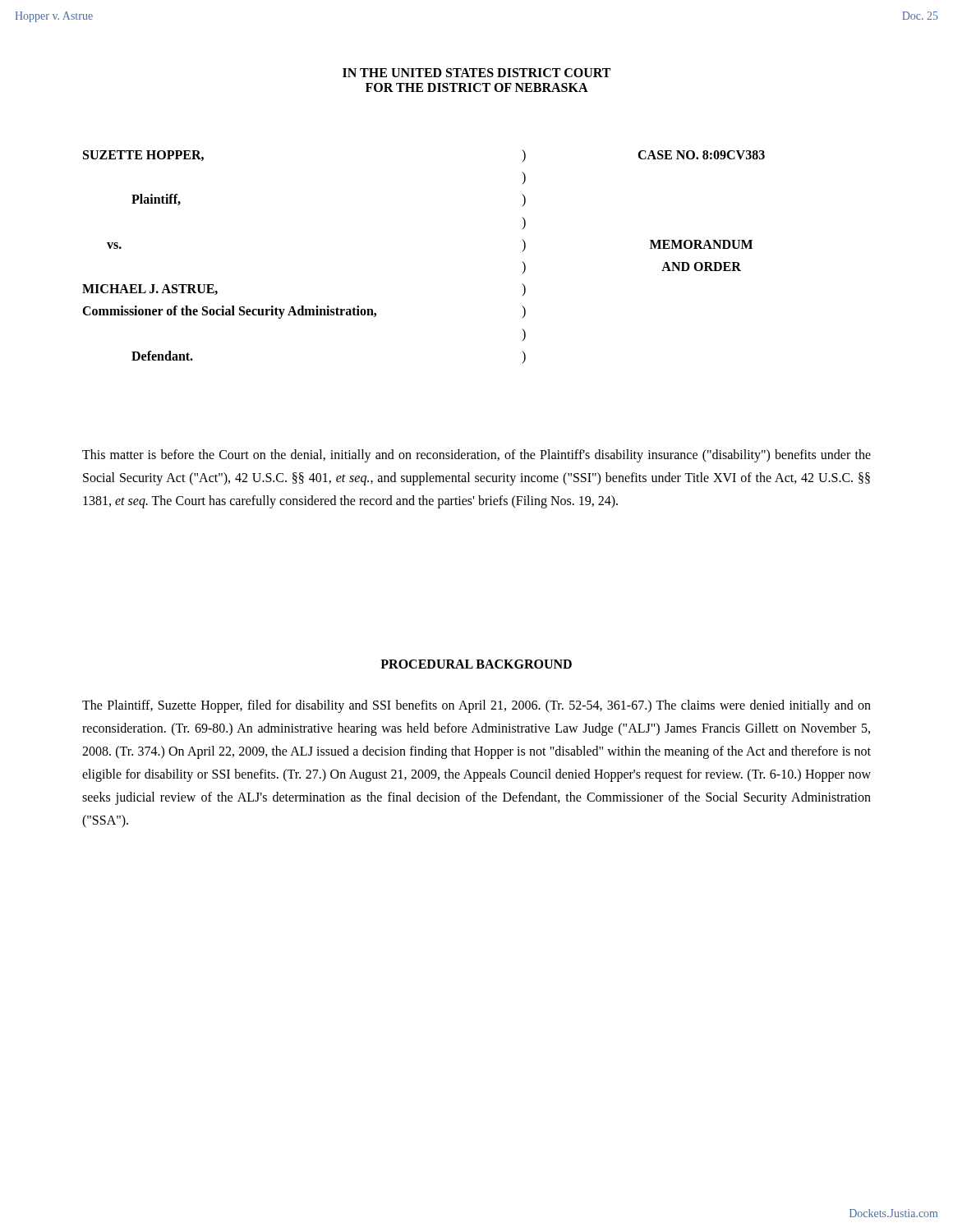This screenshot has width=953, height=1232.
Task: Locate the block of text that opens with "The Plaintiff, Suzette Hopper, filed"
Action: [476, 763]
